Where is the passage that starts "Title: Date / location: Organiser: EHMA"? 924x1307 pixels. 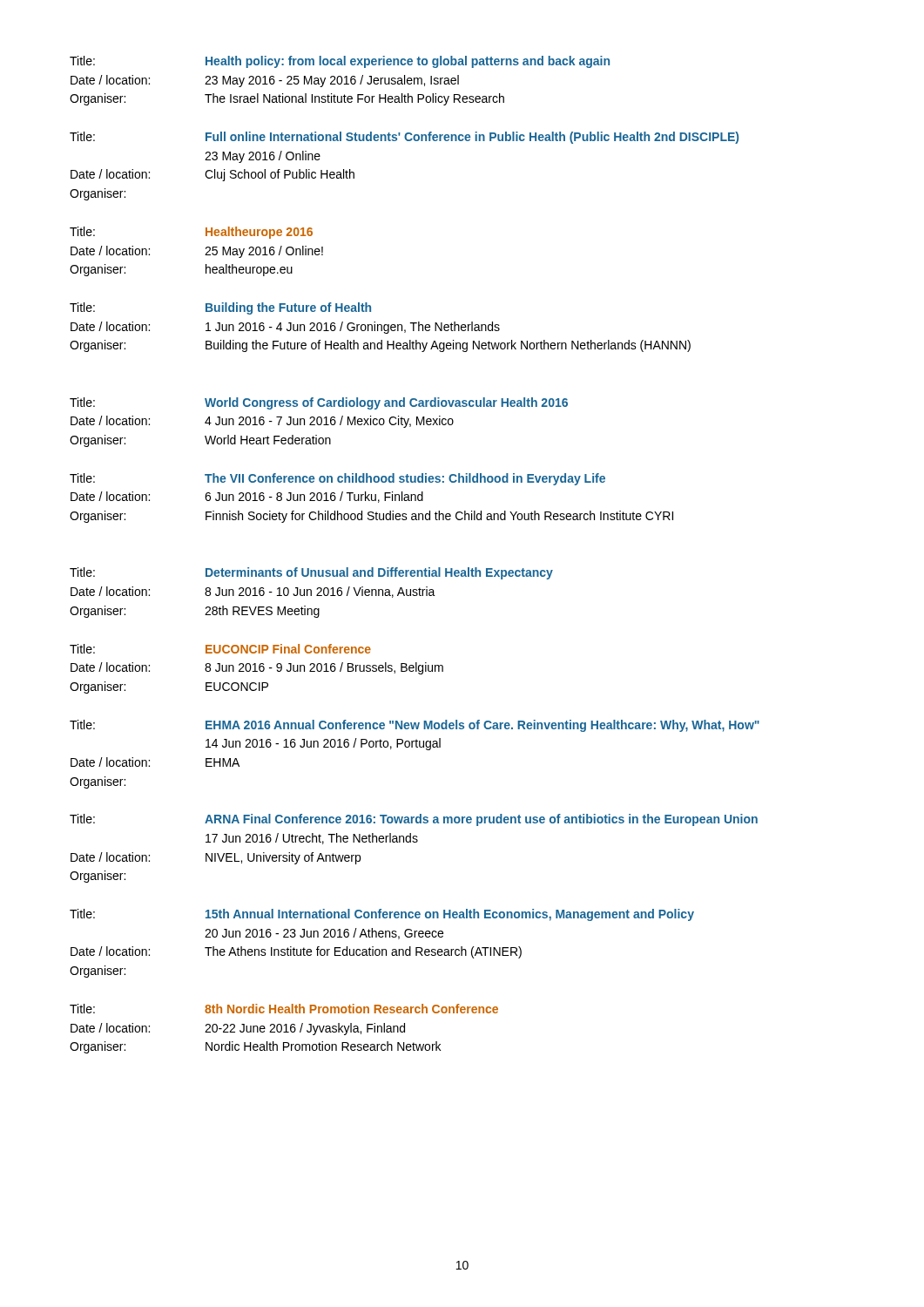[415, 726]
